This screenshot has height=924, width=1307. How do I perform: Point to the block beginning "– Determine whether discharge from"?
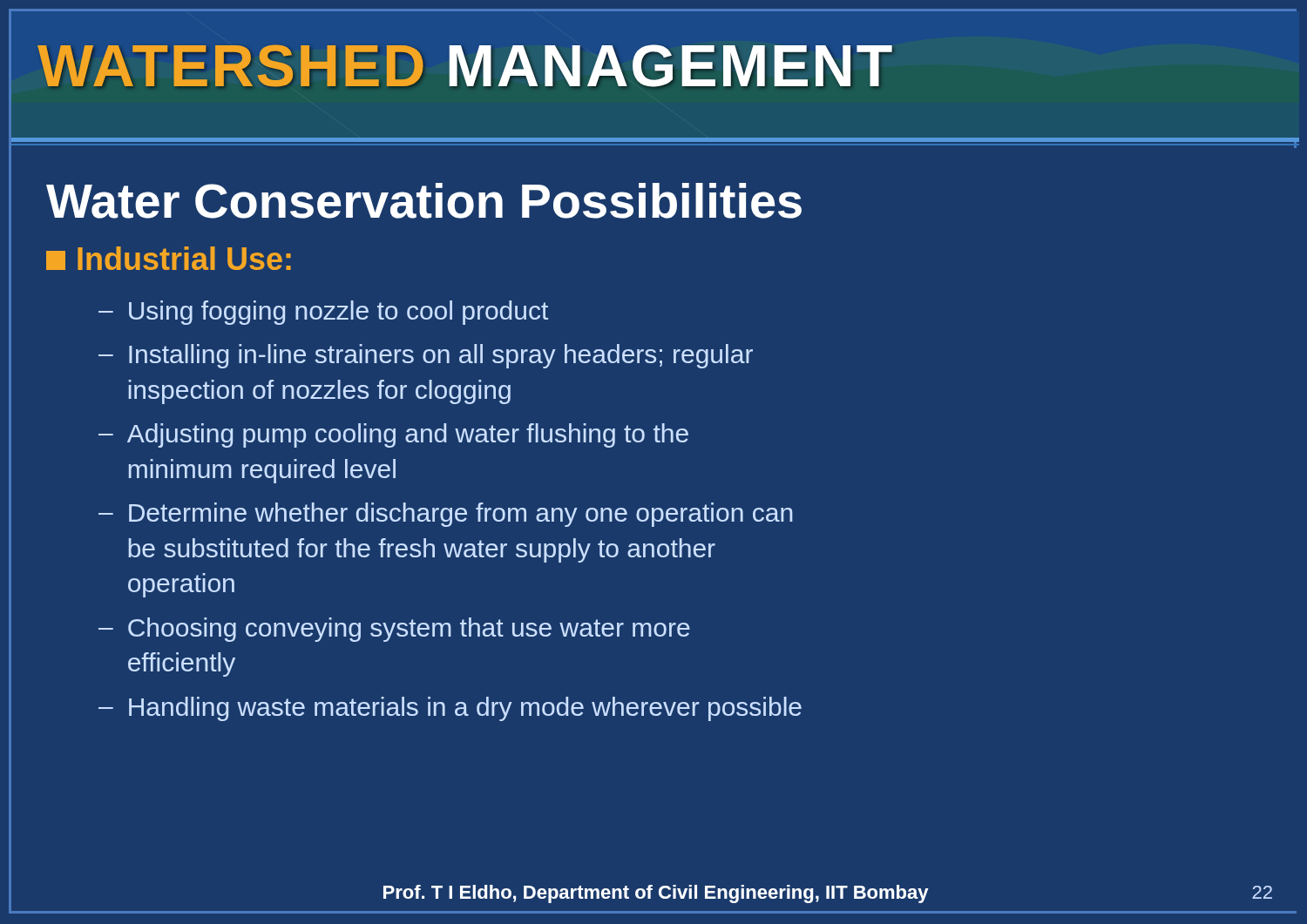click(446, 549)
